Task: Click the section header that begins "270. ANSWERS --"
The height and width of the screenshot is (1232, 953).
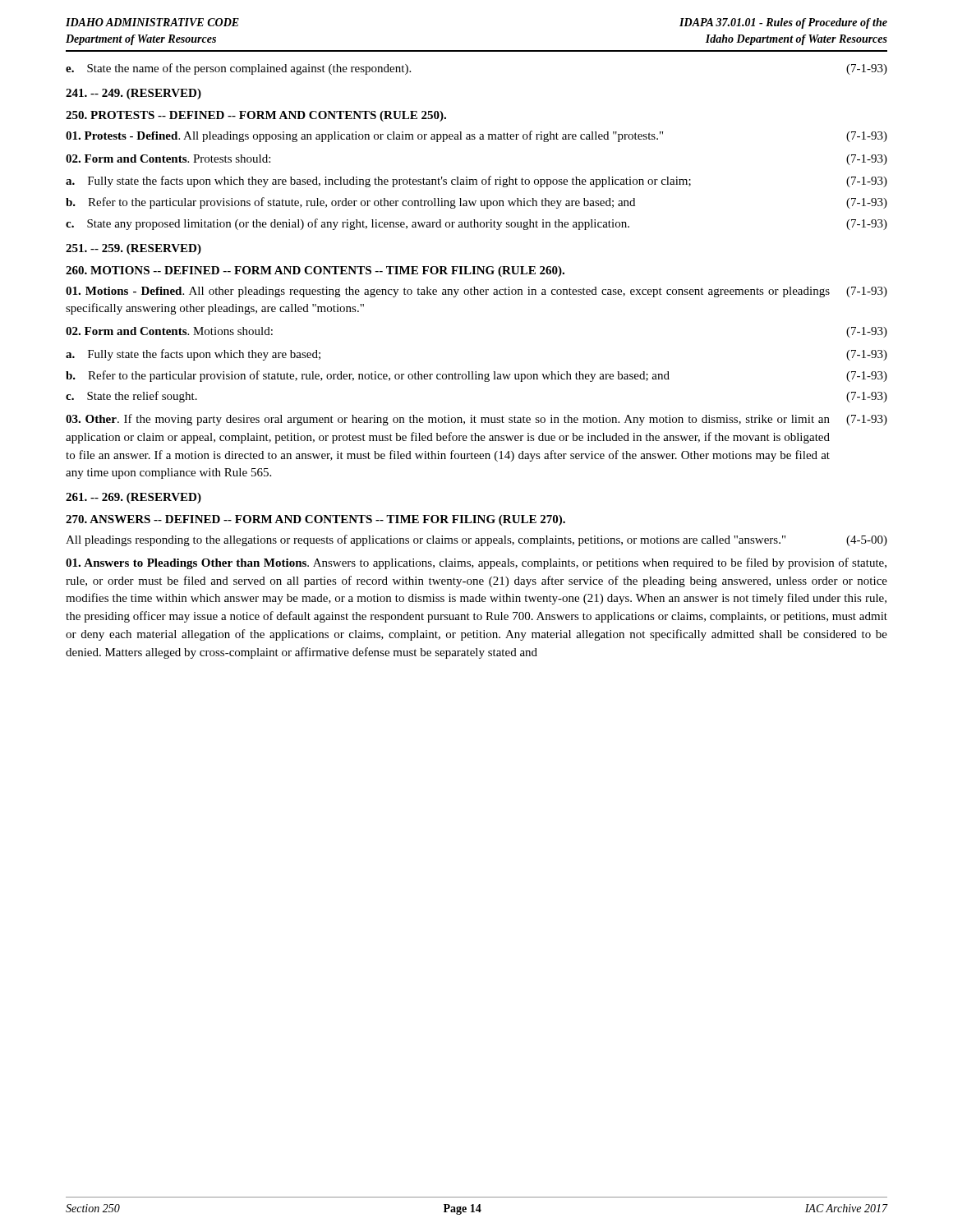Action: pos(476,520)
